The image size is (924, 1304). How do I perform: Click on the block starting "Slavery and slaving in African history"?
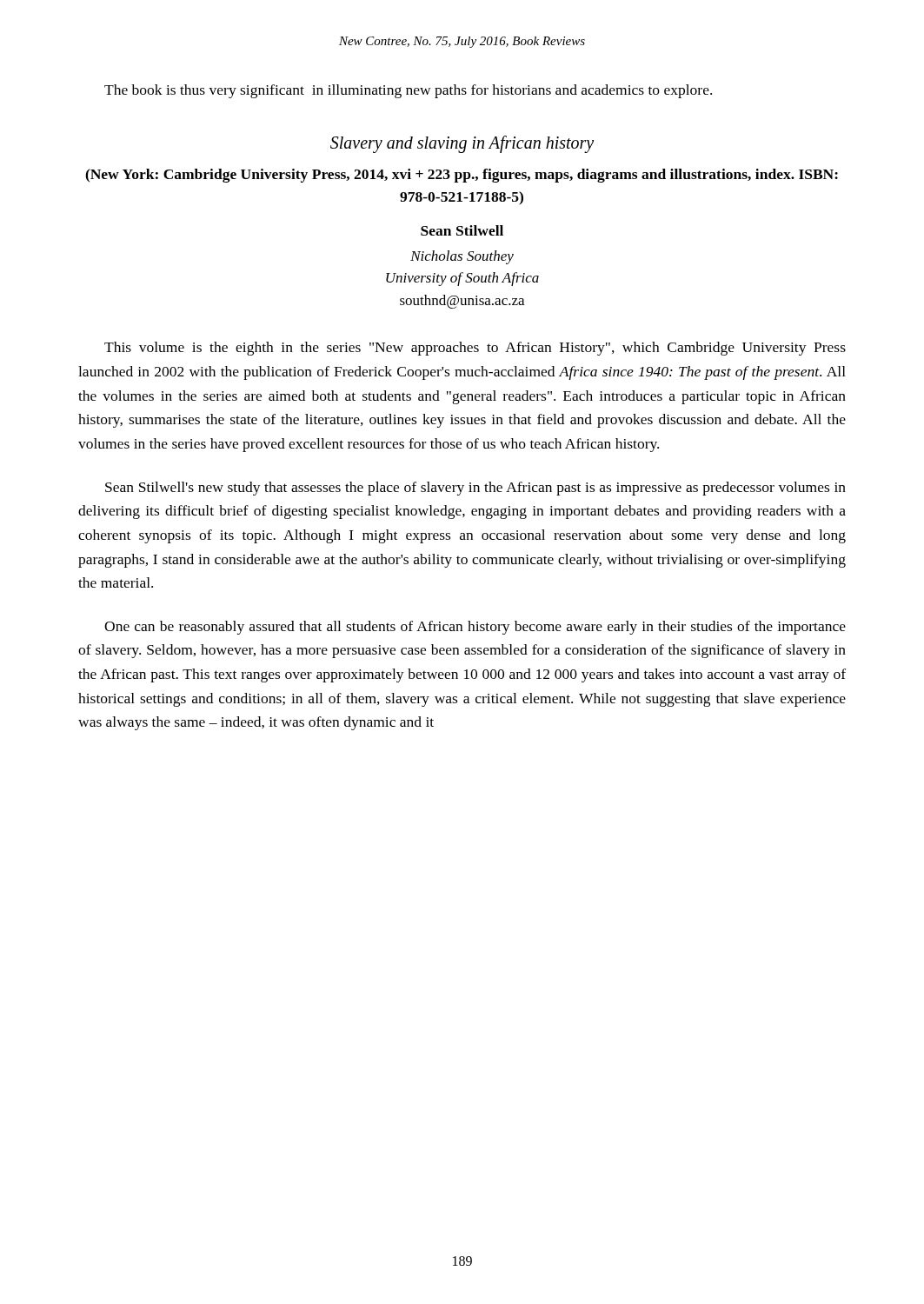(462, 143)
